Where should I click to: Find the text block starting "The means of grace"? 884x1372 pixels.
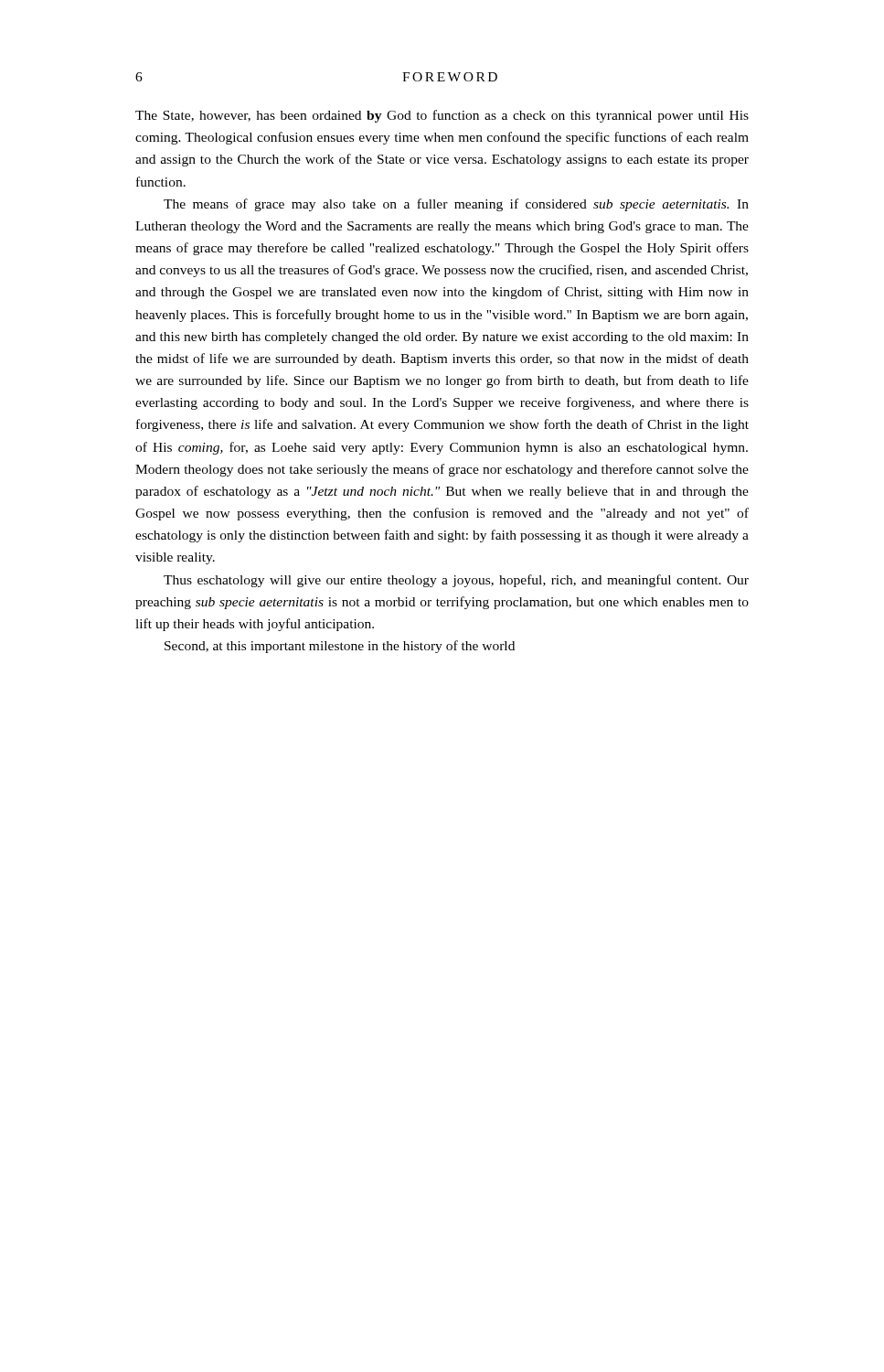442,380
